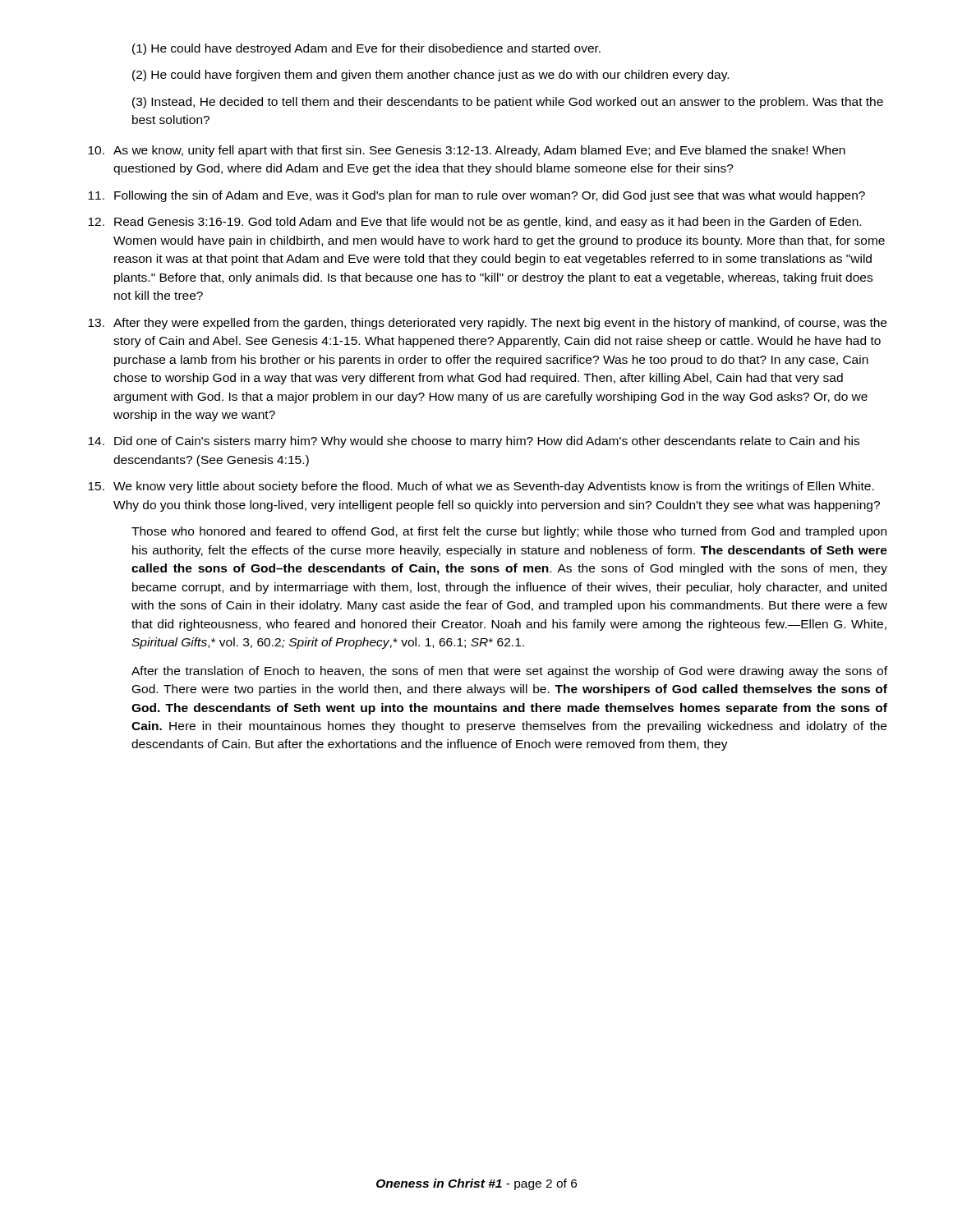The height and width of the screenshot is (1232, 953).
Task: Click the passage that begins "12. Read Genesis 3:16-19. God told Adam"
Action: [x=476, y=259]
